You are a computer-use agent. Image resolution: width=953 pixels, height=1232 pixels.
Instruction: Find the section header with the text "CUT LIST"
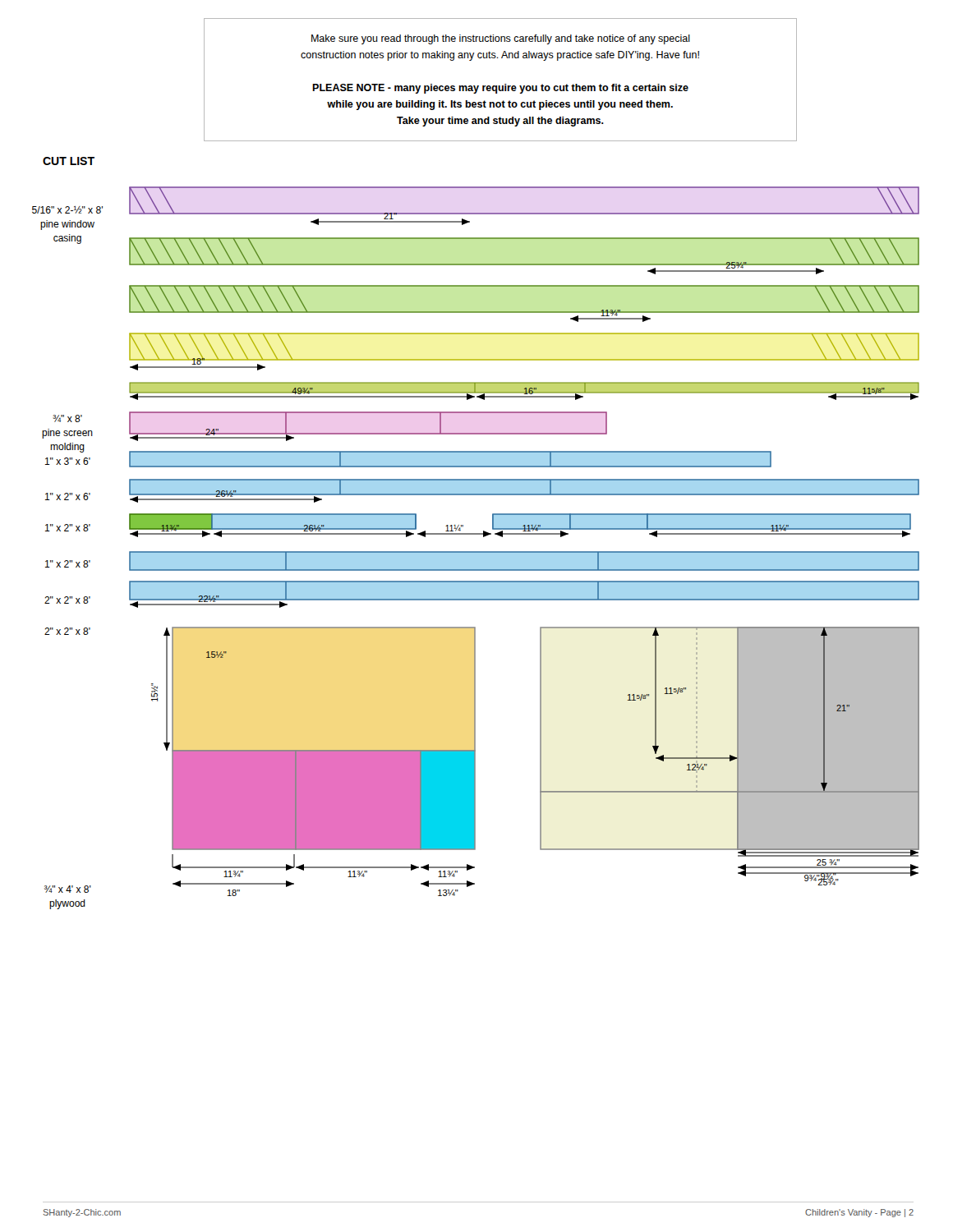coord(69,161)
